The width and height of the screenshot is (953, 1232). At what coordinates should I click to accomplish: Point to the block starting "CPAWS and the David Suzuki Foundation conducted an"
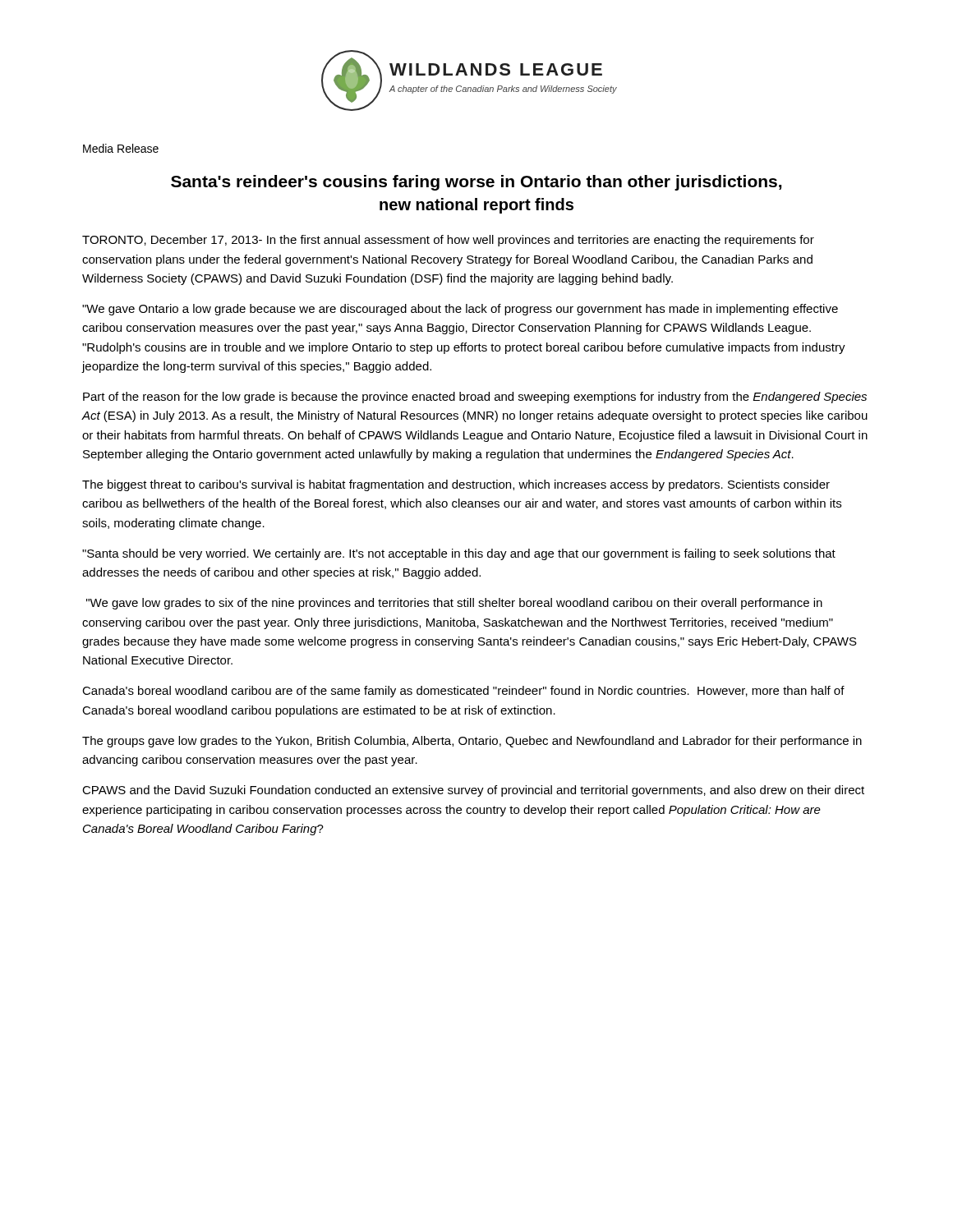point(473,809)
